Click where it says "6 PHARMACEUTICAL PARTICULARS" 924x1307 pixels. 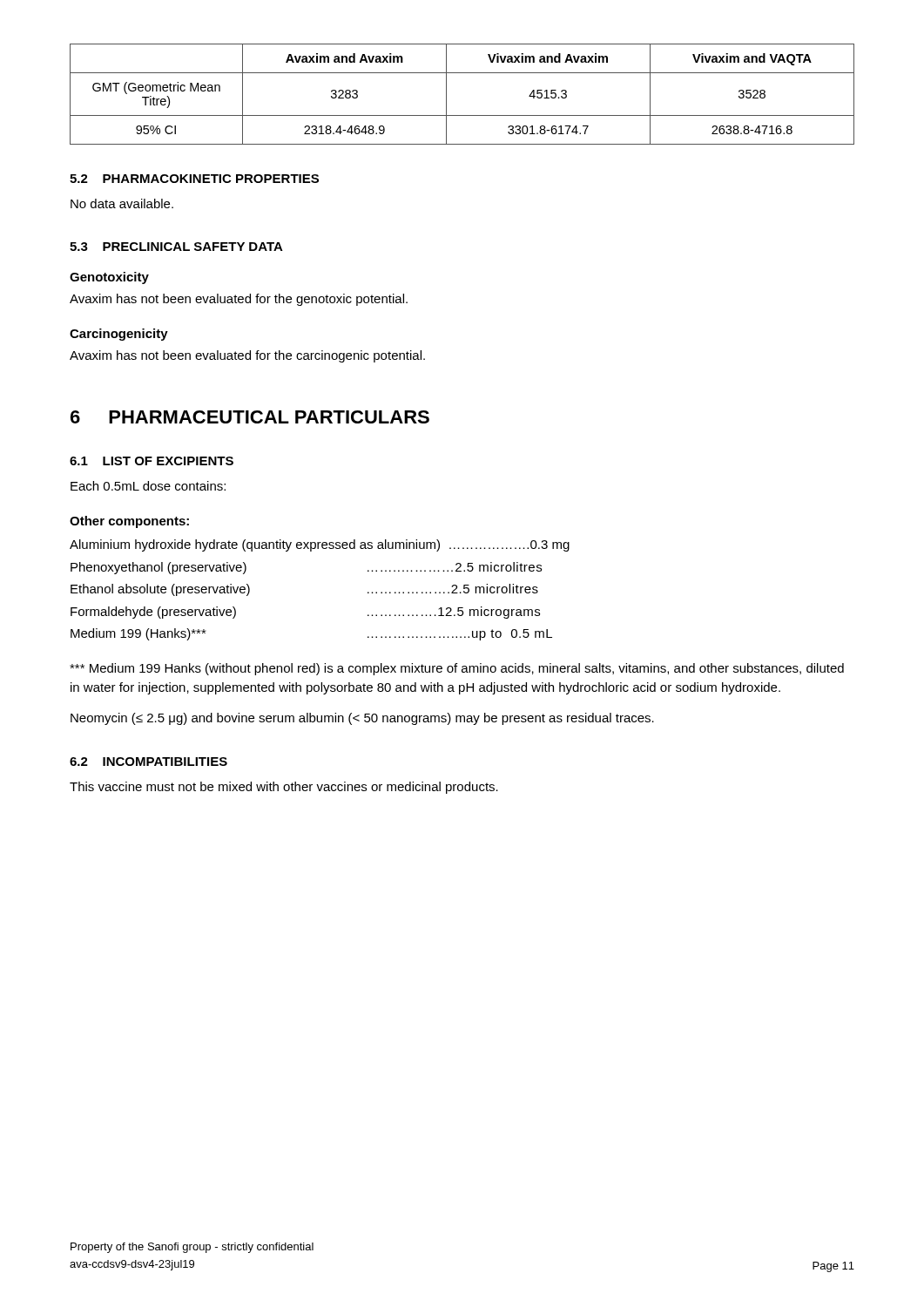pyautogui.click(x=250, y=417)
